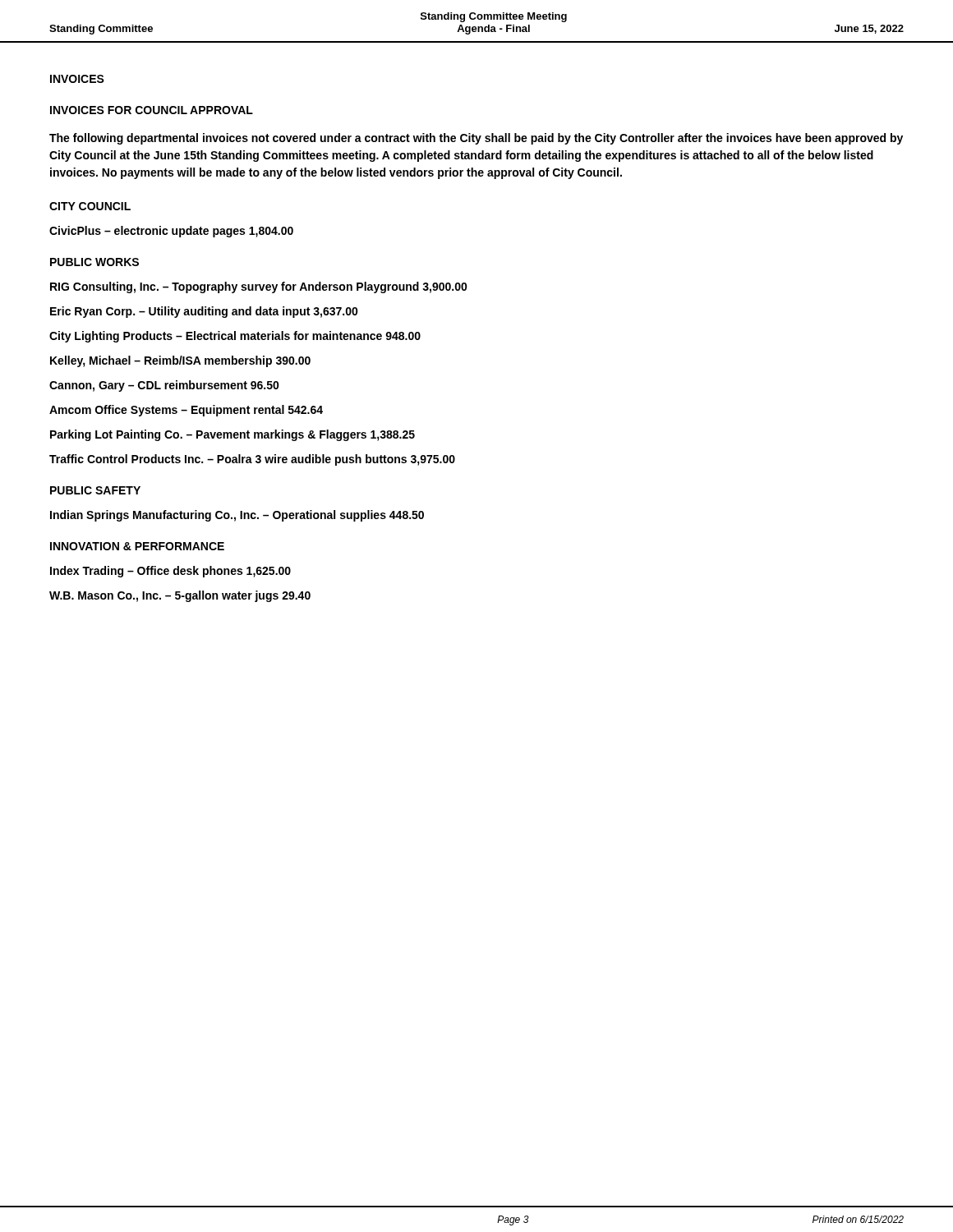
Task: Select the list item with the text "W.B. Mason Co., Inc. – 5-gallon water jugs"
Action: coord(180,595)
